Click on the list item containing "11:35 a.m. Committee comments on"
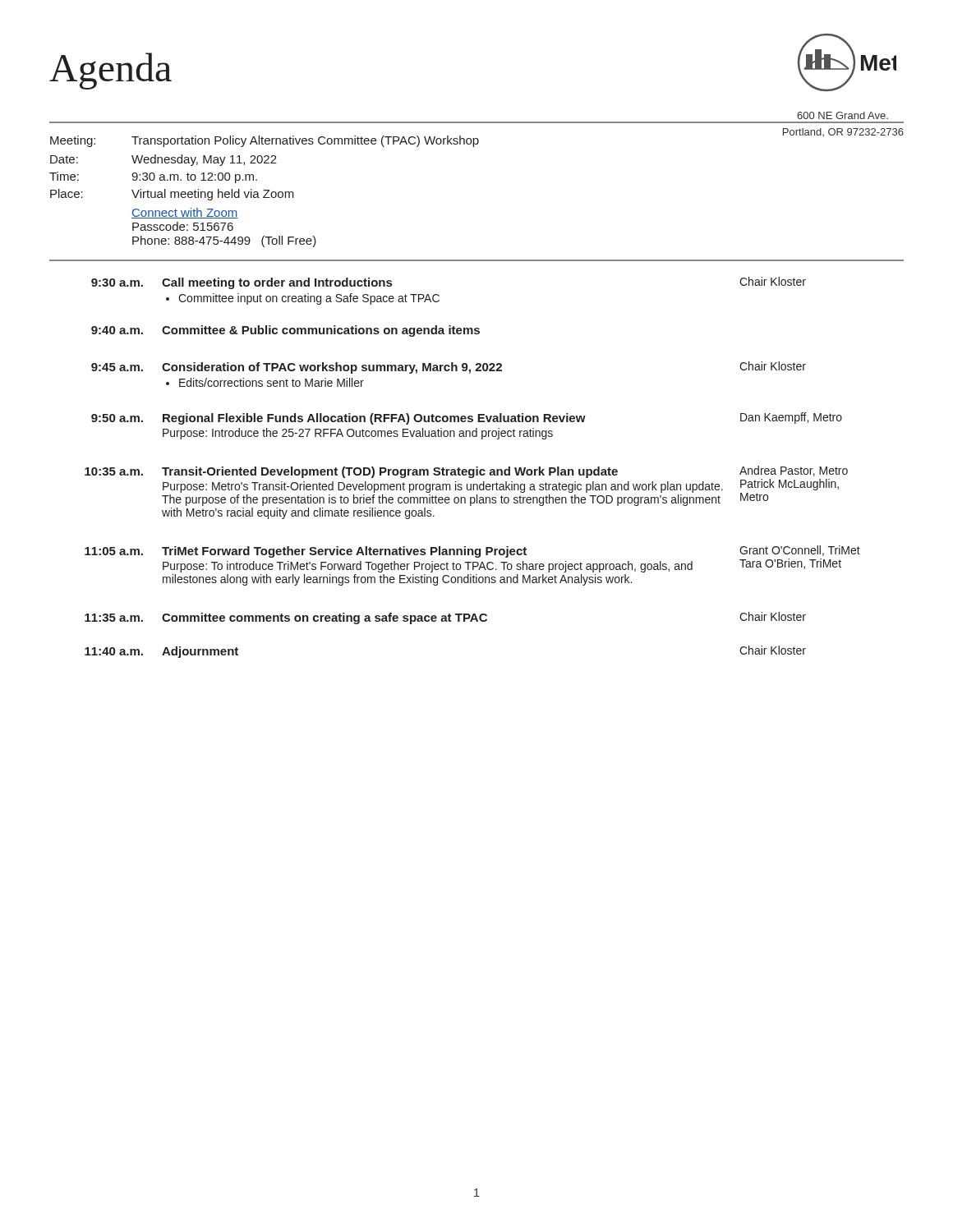This screenshot has width=953, height=1232. click(x=476, y=618)
